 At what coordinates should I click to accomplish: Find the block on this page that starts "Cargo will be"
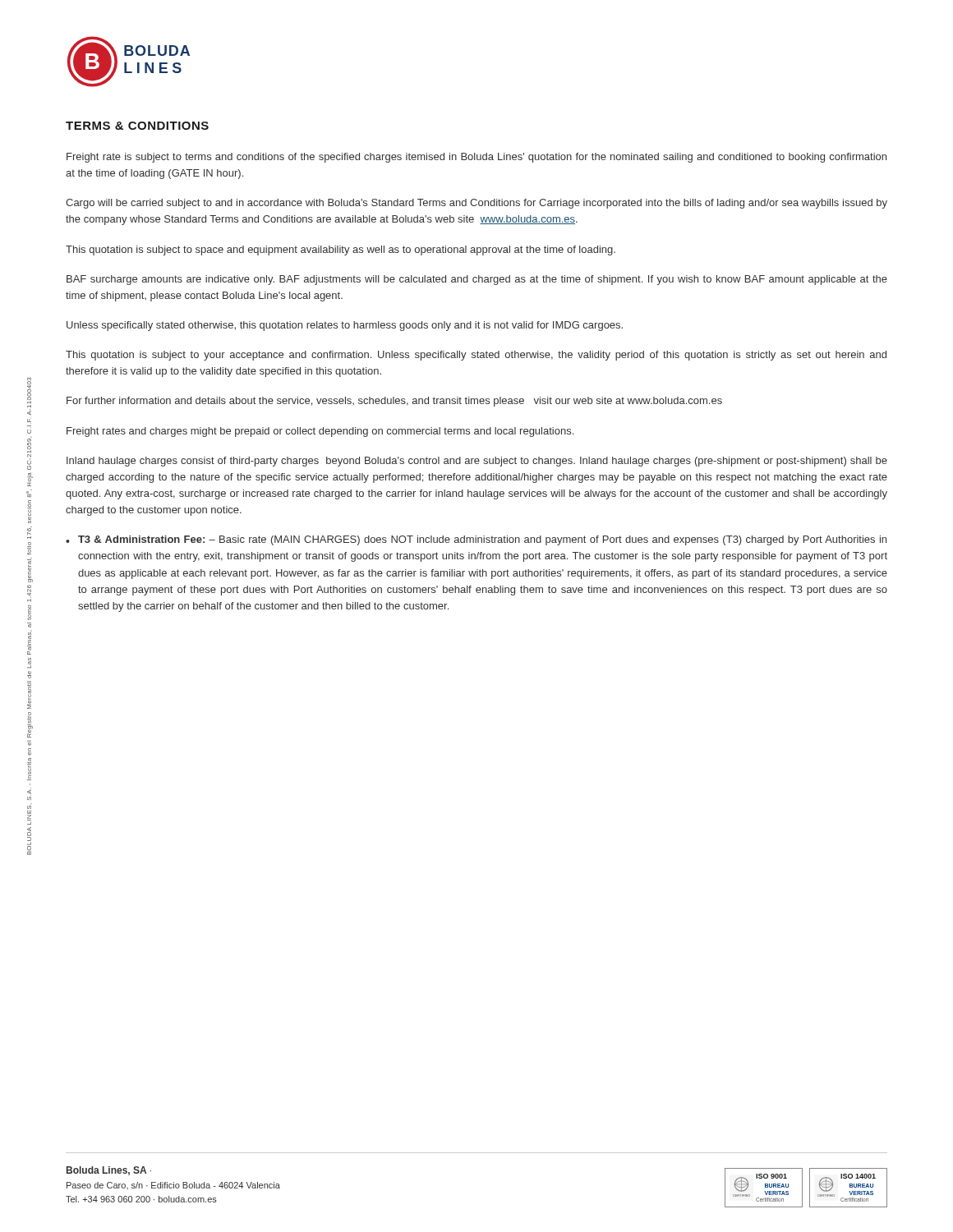(x=476, y=211)
